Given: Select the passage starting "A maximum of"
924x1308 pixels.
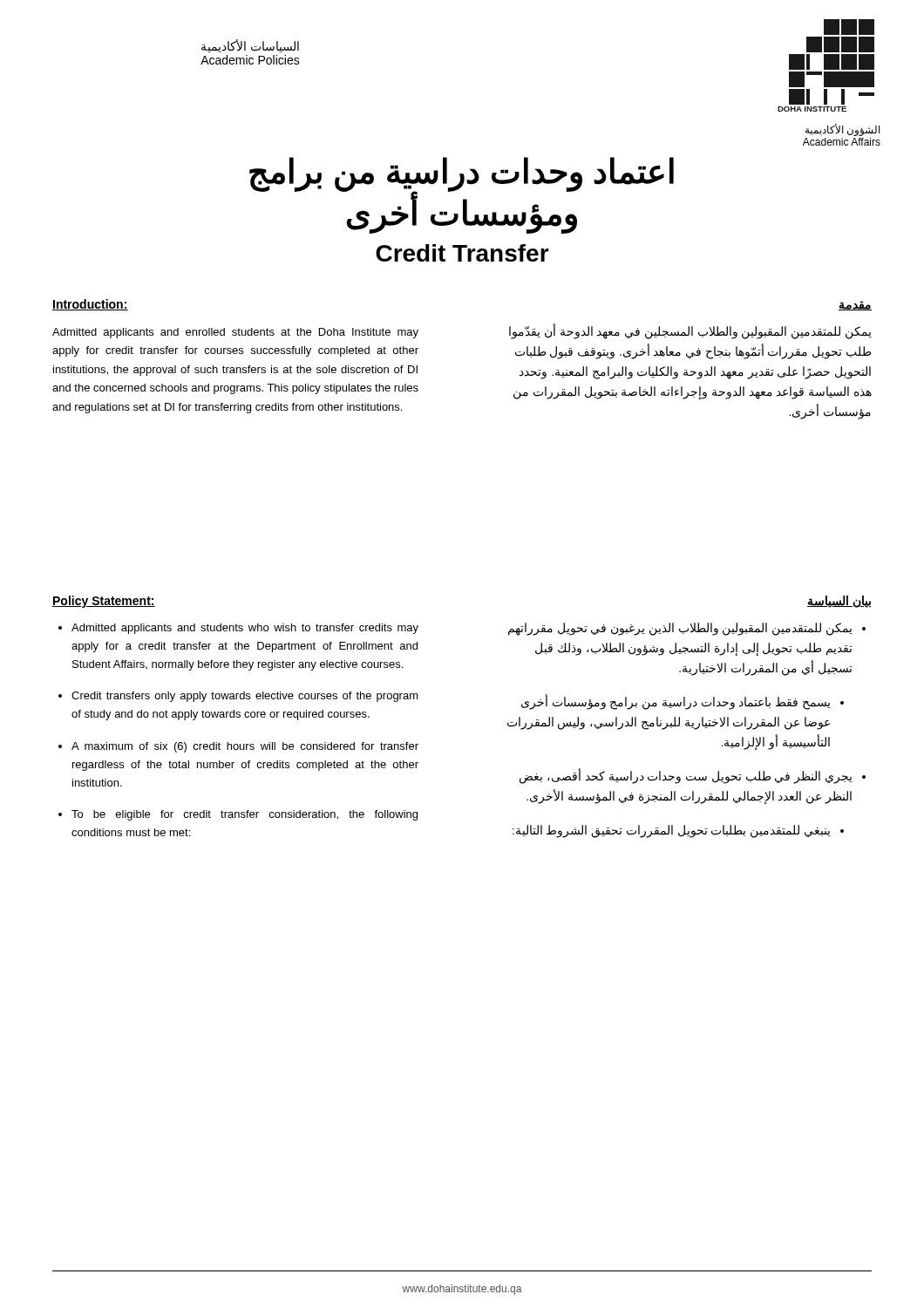Looking at the screenshot, I should click(245, 764).
